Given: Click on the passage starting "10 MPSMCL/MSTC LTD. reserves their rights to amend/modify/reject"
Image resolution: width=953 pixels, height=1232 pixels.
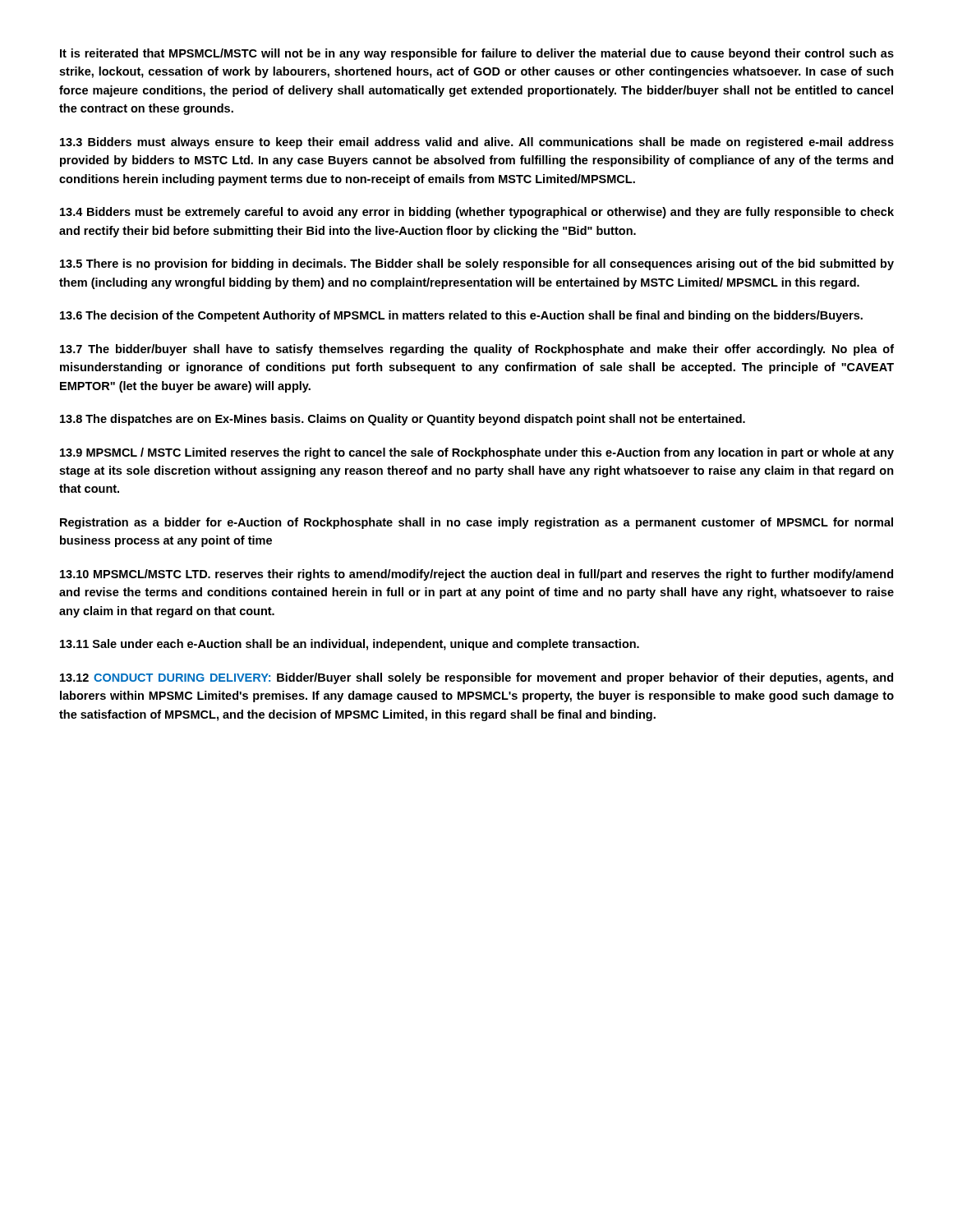Looking at the screenshot, I should (x=476, y=592).
